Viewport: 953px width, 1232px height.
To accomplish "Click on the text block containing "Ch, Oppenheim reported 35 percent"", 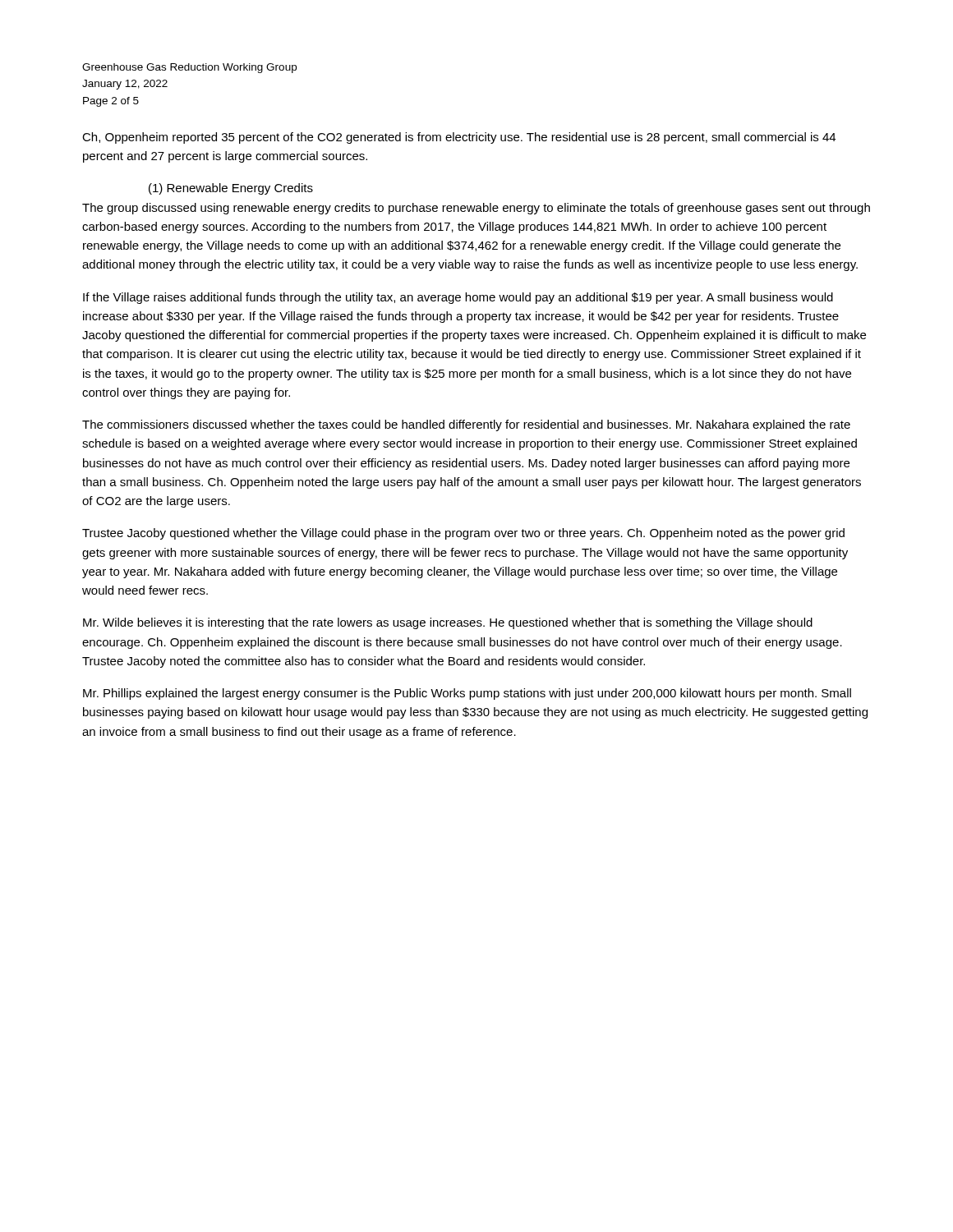I will point(459,146).
